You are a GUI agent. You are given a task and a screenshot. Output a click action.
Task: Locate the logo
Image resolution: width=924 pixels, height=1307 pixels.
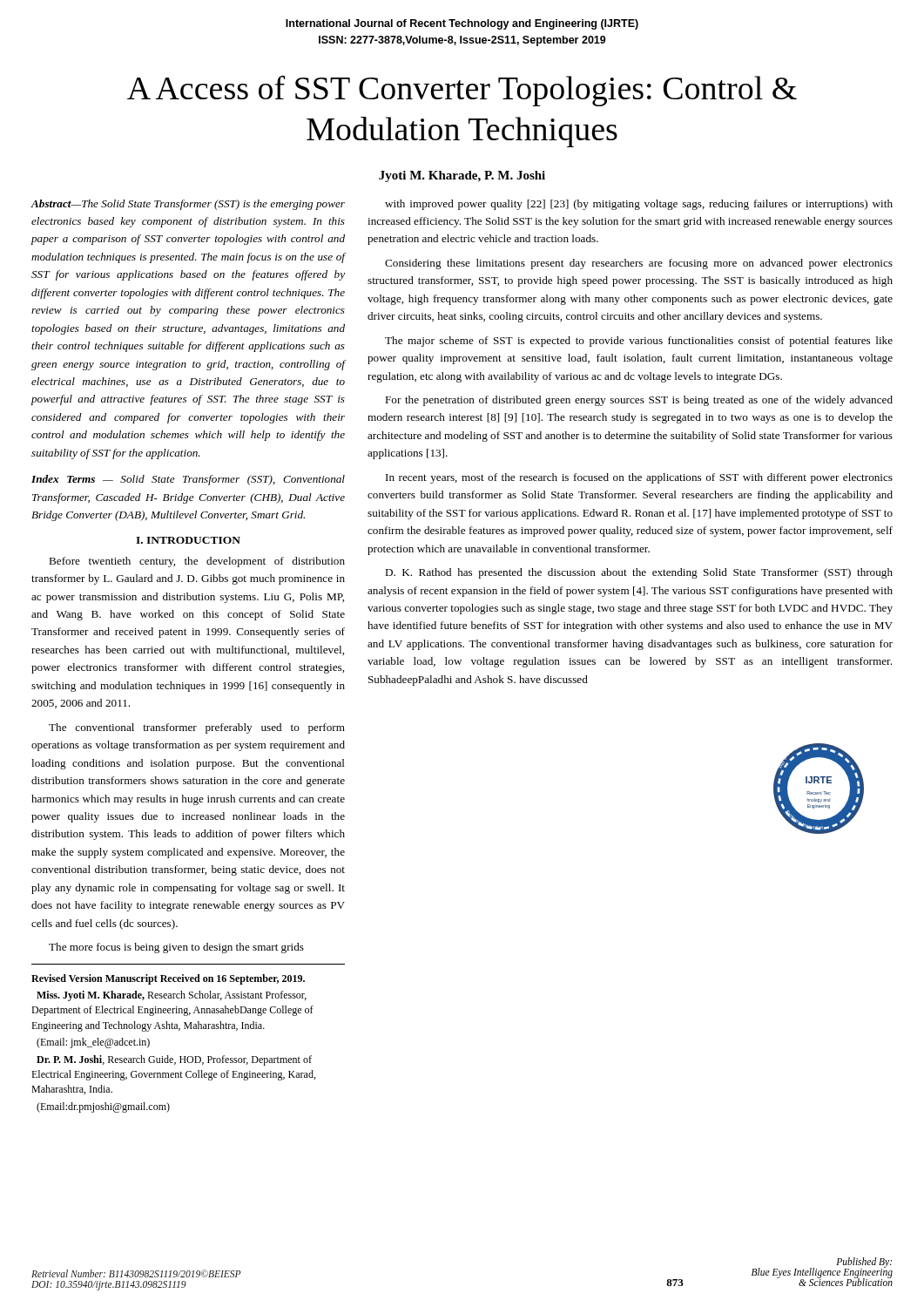click(819, 789)
